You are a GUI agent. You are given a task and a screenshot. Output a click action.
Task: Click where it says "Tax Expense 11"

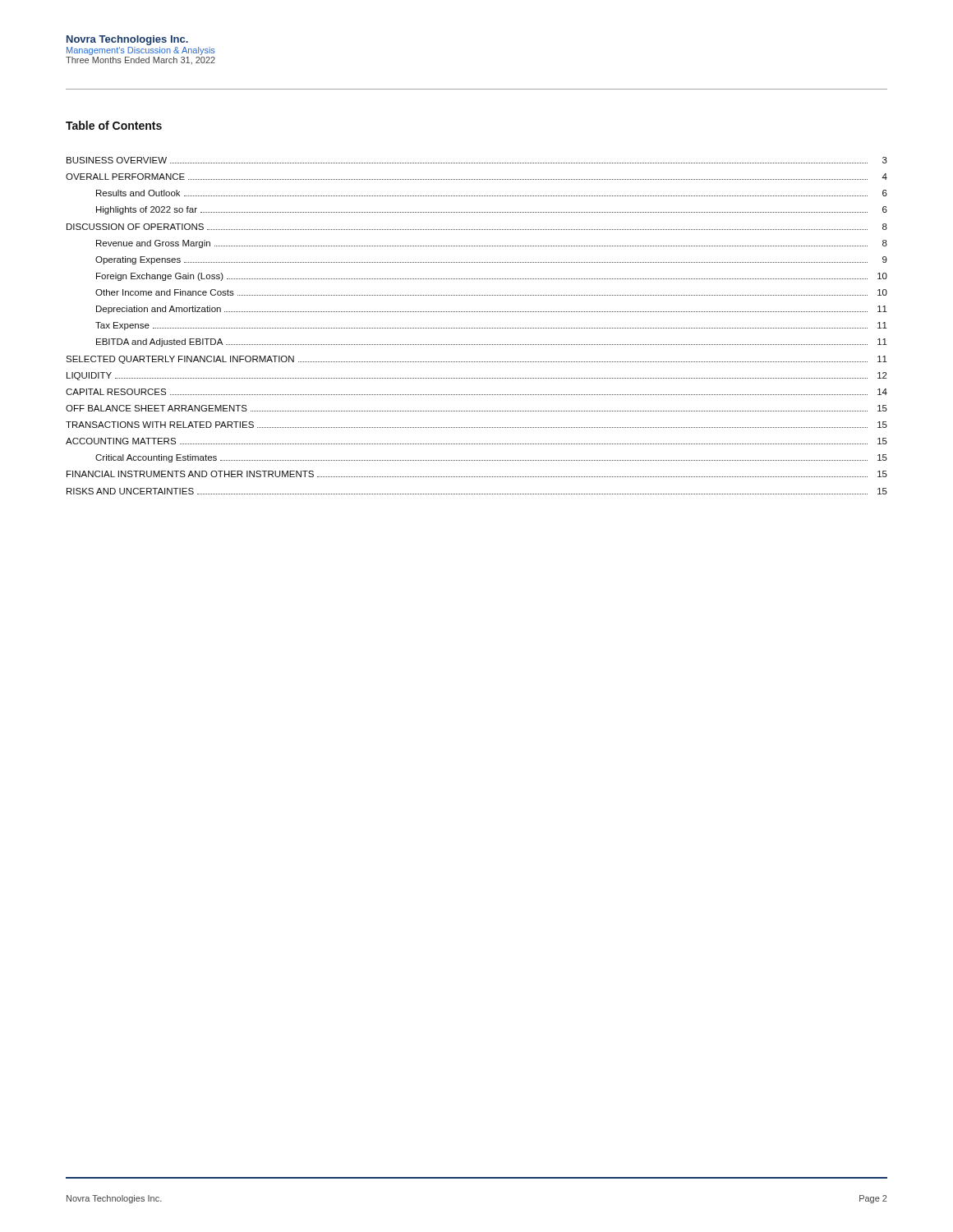click(491, 325)
